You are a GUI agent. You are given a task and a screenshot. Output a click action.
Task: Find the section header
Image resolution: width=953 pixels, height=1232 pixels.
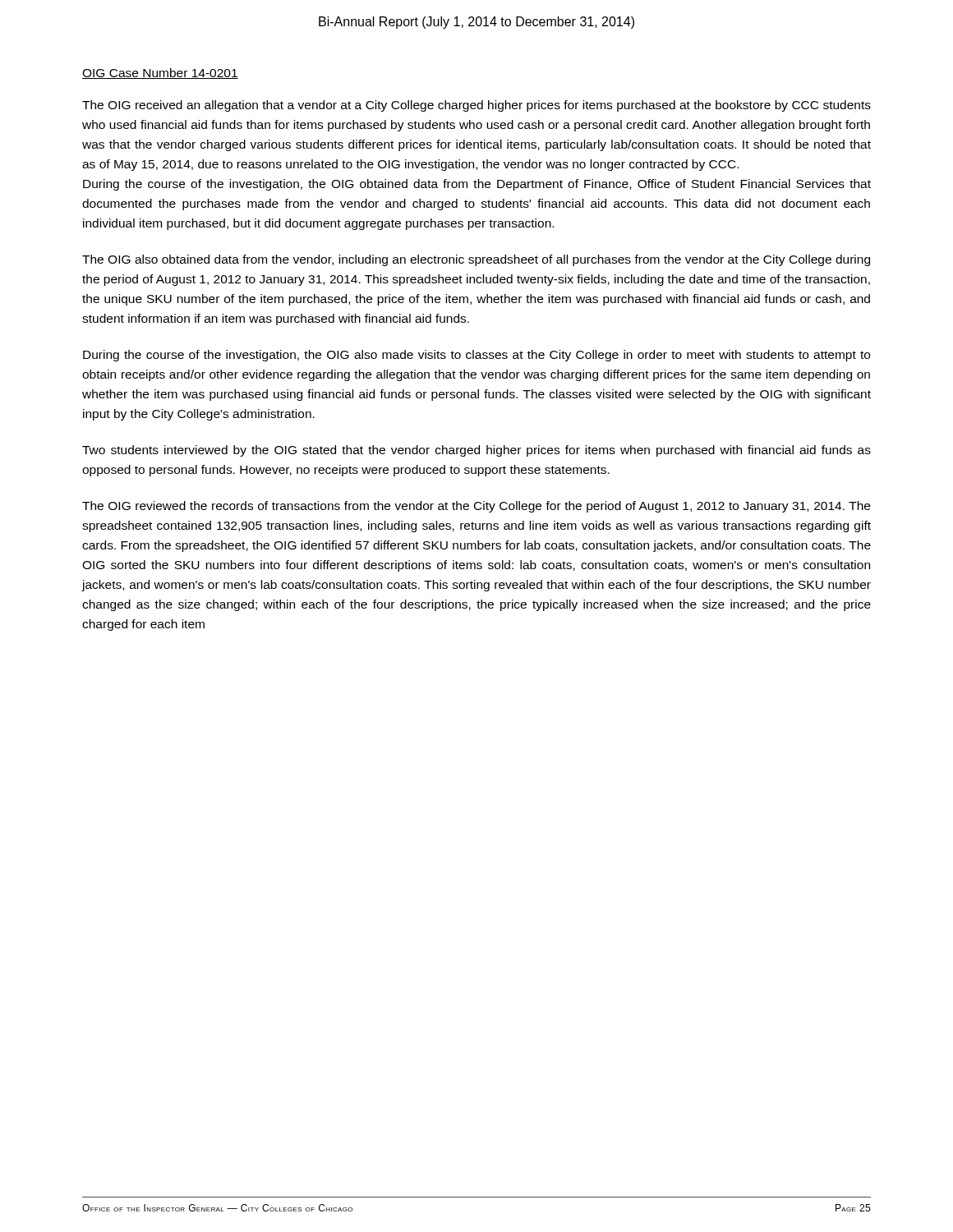tap(160, 73)
